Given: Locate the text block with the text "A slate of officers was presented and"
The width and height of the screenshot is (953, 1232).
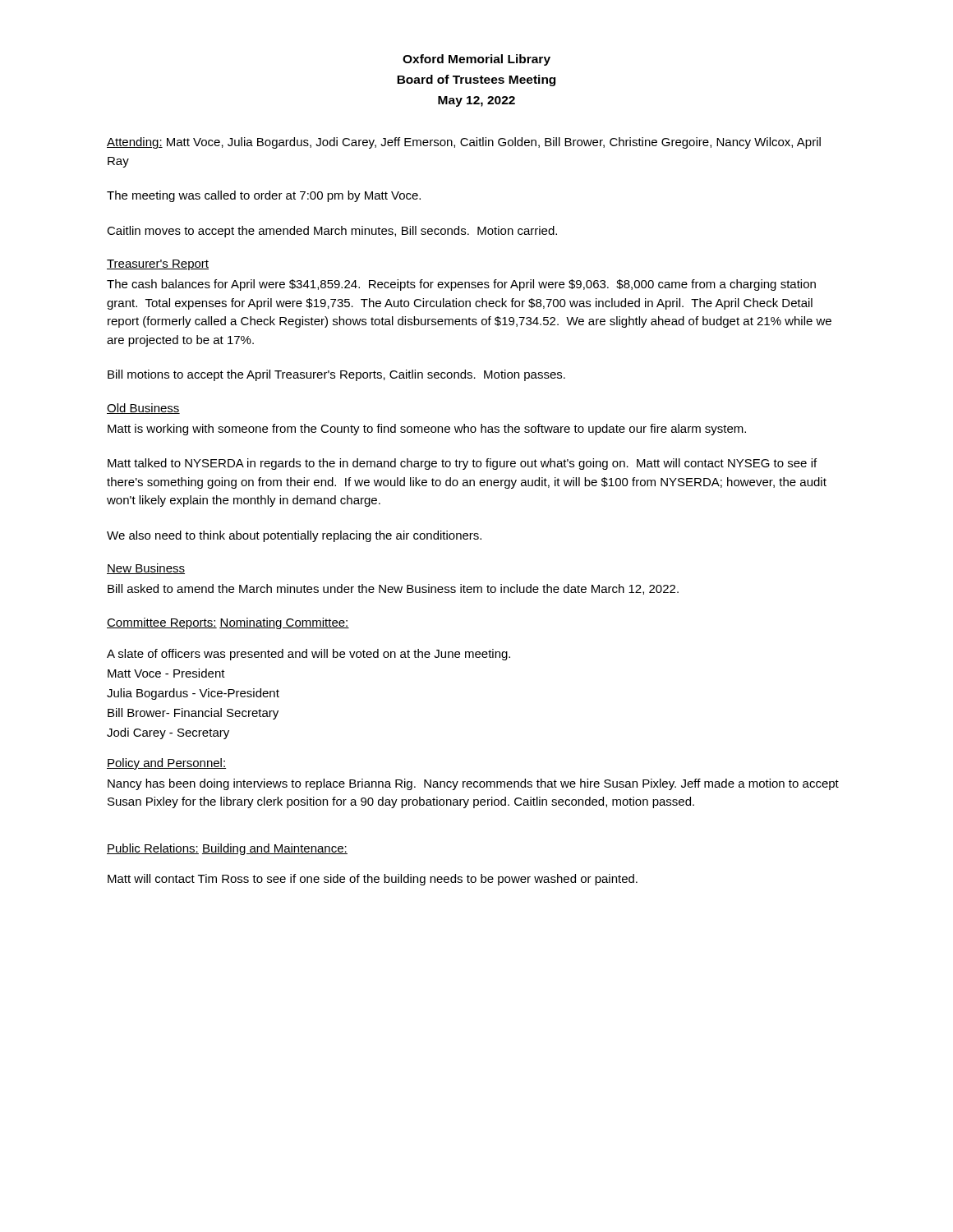Looking at the screenshot, I should 308,655.
